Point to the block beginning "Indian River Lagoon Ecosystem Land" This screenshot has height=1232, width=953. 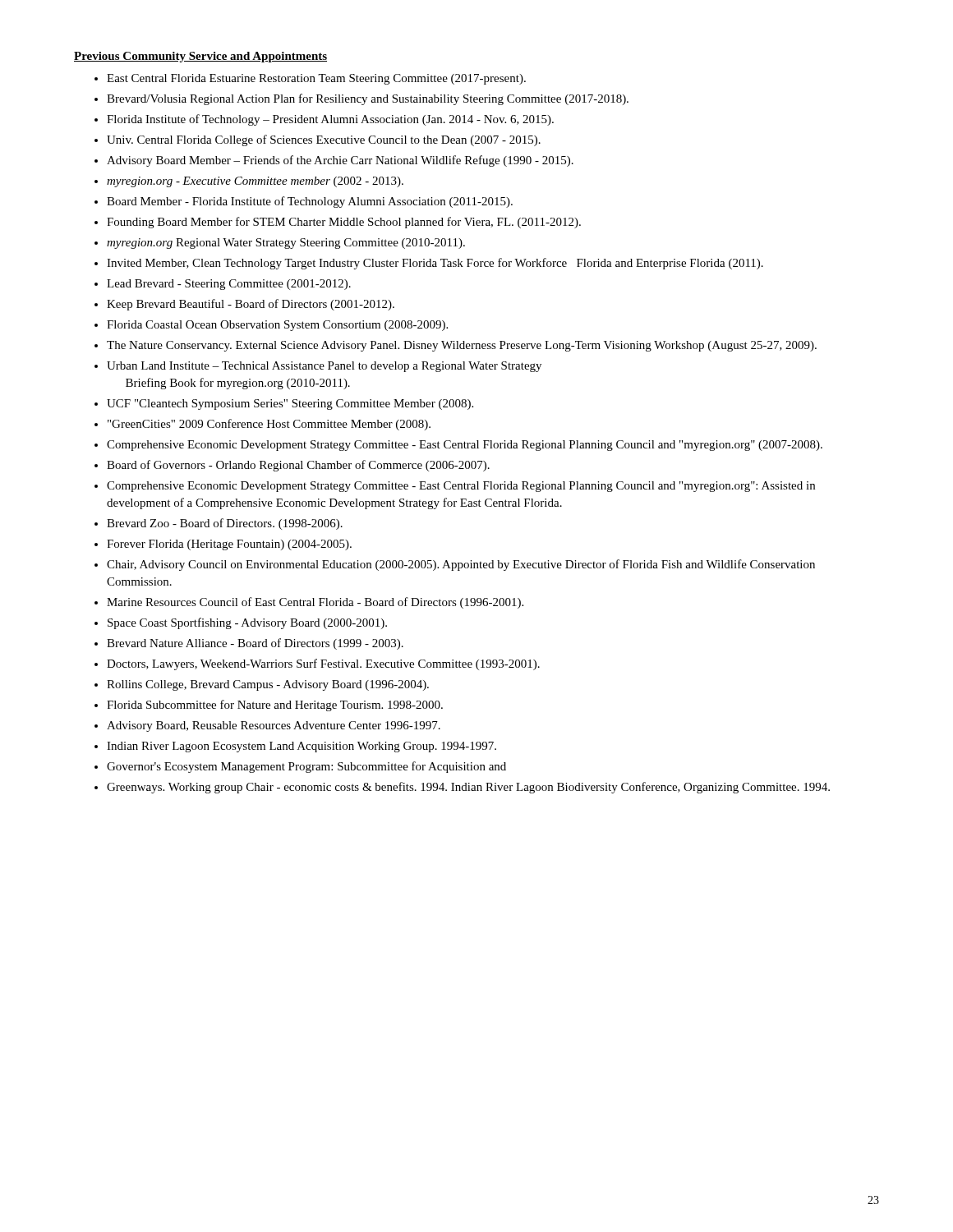point(302,746)
